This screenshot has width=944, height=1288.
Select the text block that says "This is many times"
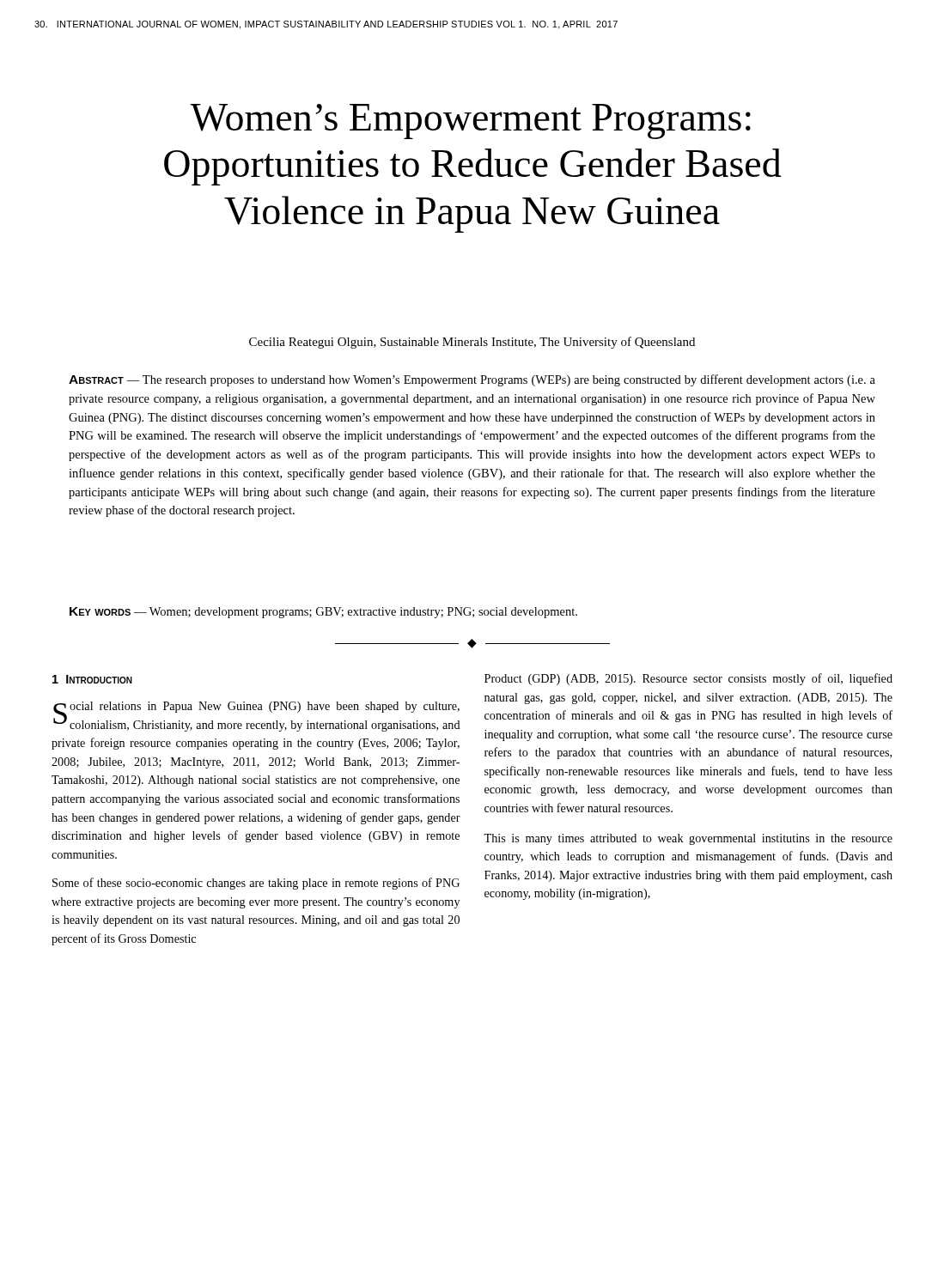688,866
